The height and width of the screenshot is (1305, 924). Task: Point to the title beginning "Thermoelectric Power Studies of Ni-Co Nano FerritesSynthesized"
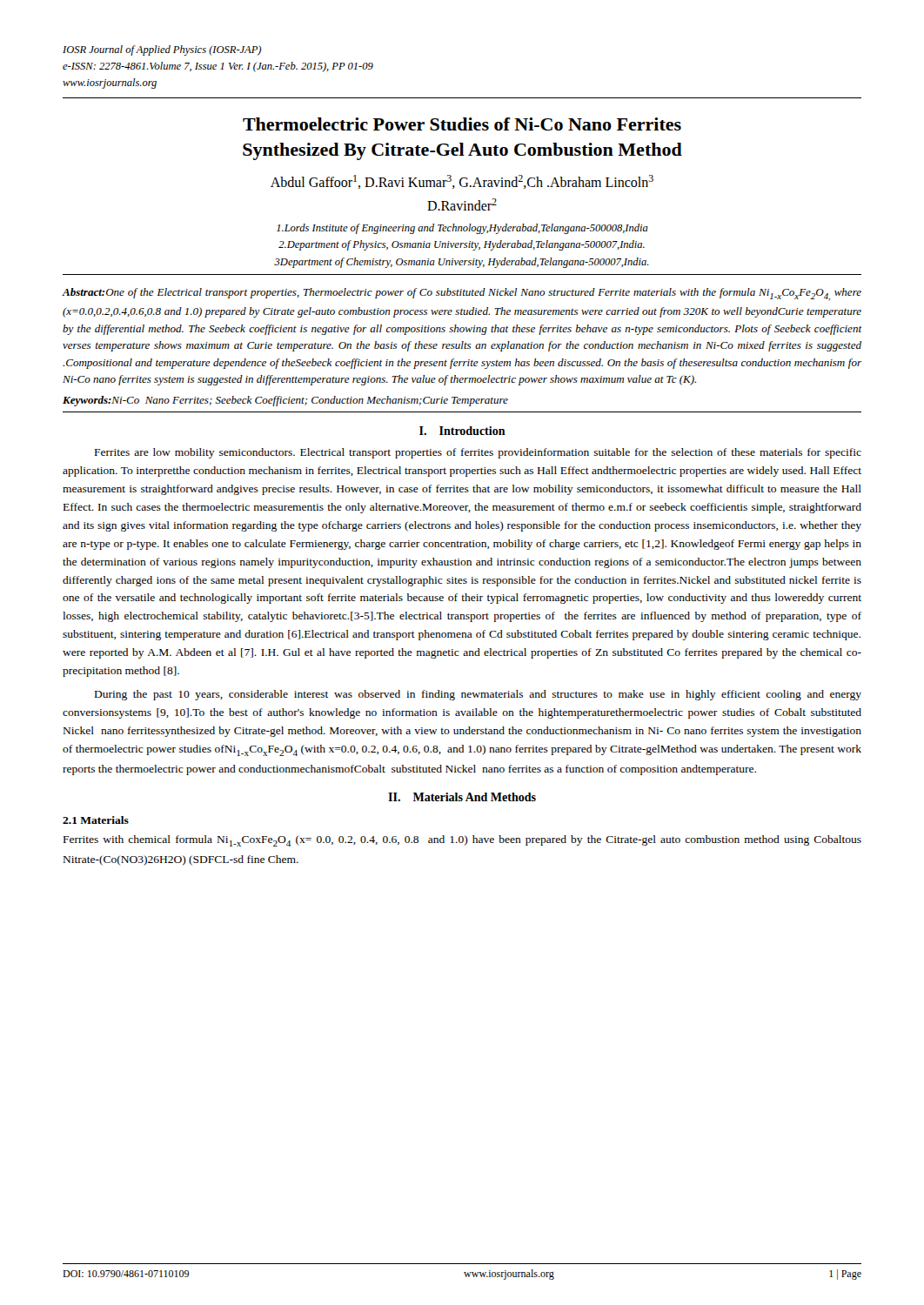pyautogui.click(x=462, y=137)
